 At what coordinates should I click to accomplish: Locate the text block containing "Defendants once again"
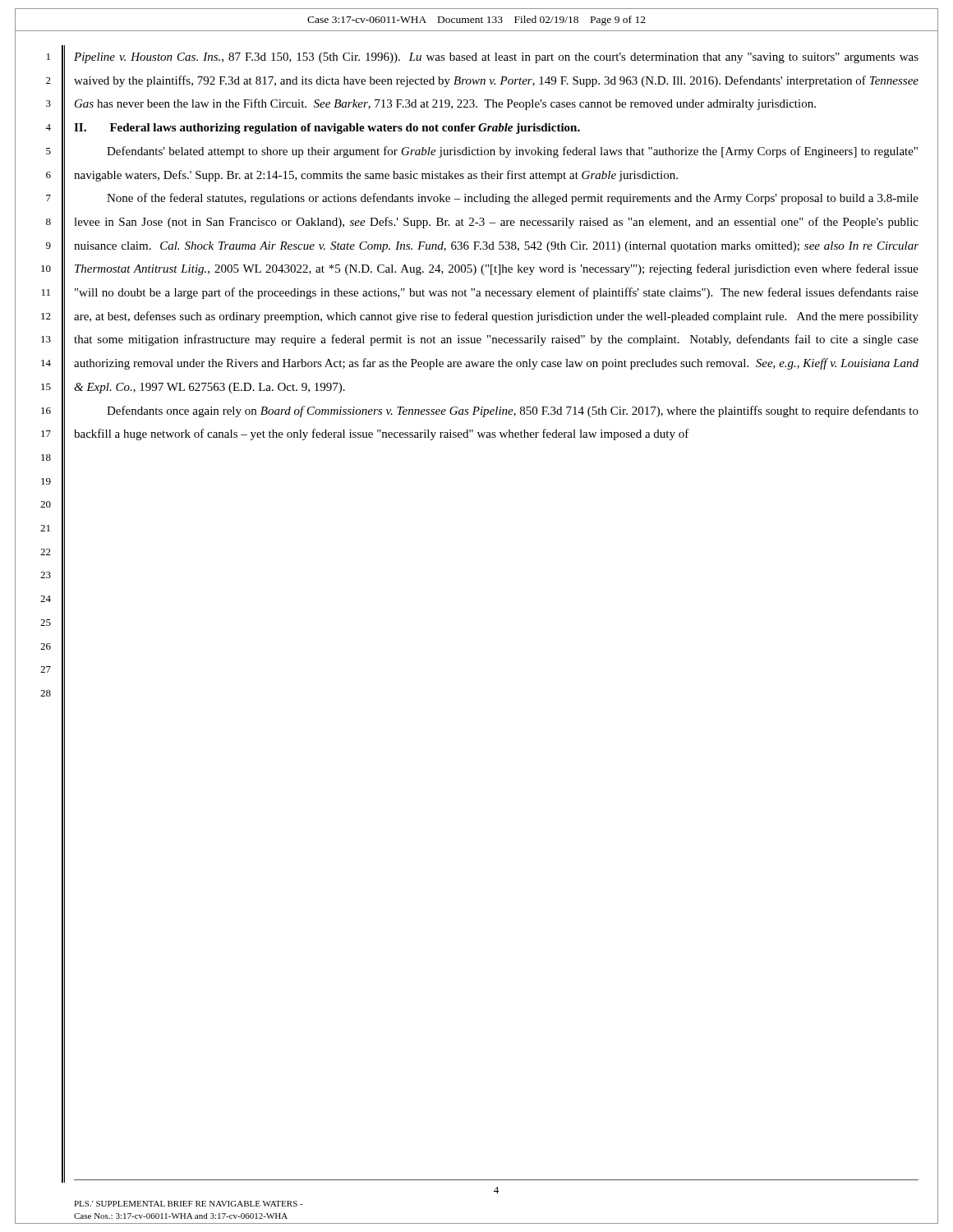[x=496, y=422]
